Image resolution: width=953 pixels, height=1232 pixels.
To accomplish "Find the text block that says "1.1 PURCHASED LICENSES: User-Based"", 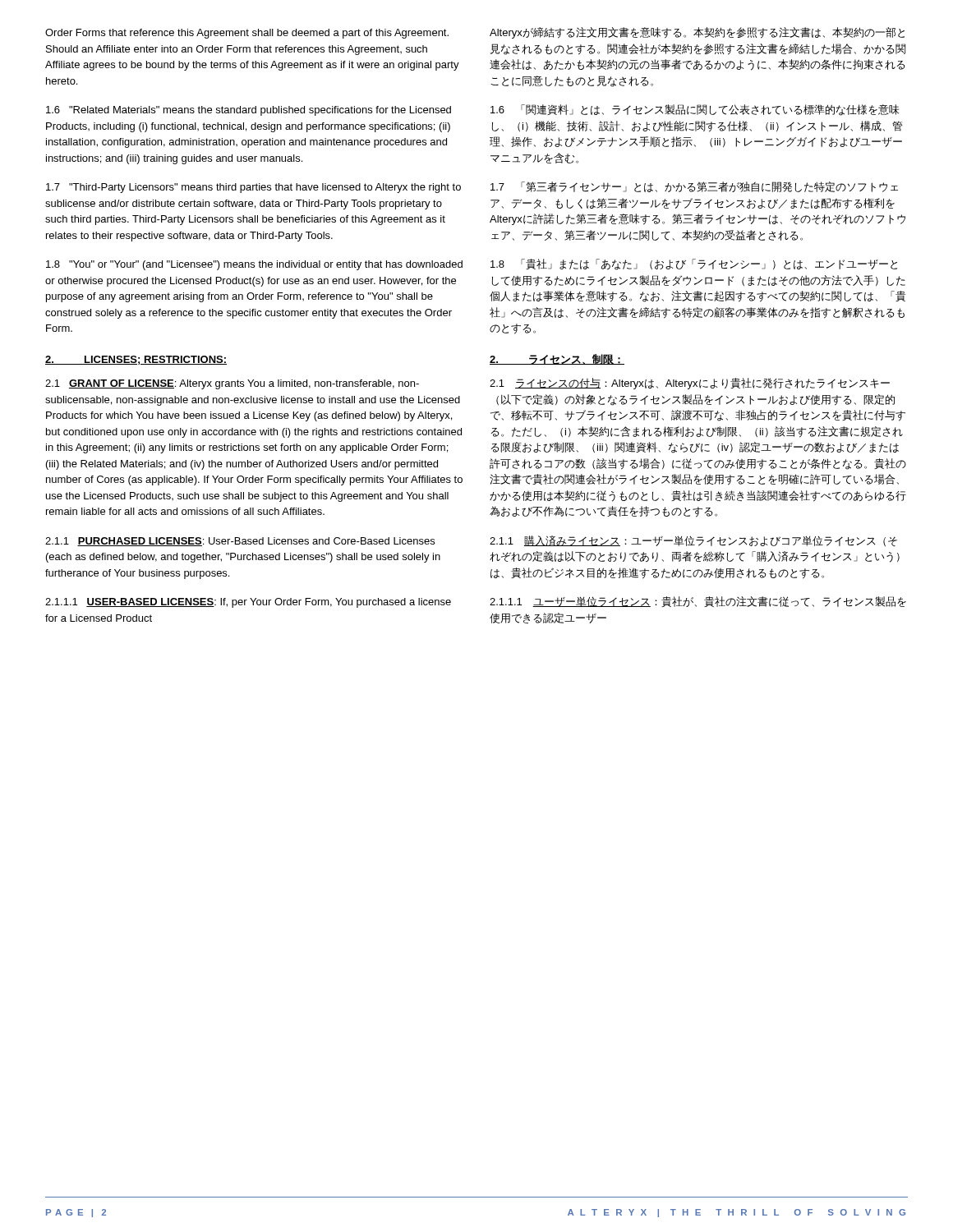I will (x=243, y=556).
